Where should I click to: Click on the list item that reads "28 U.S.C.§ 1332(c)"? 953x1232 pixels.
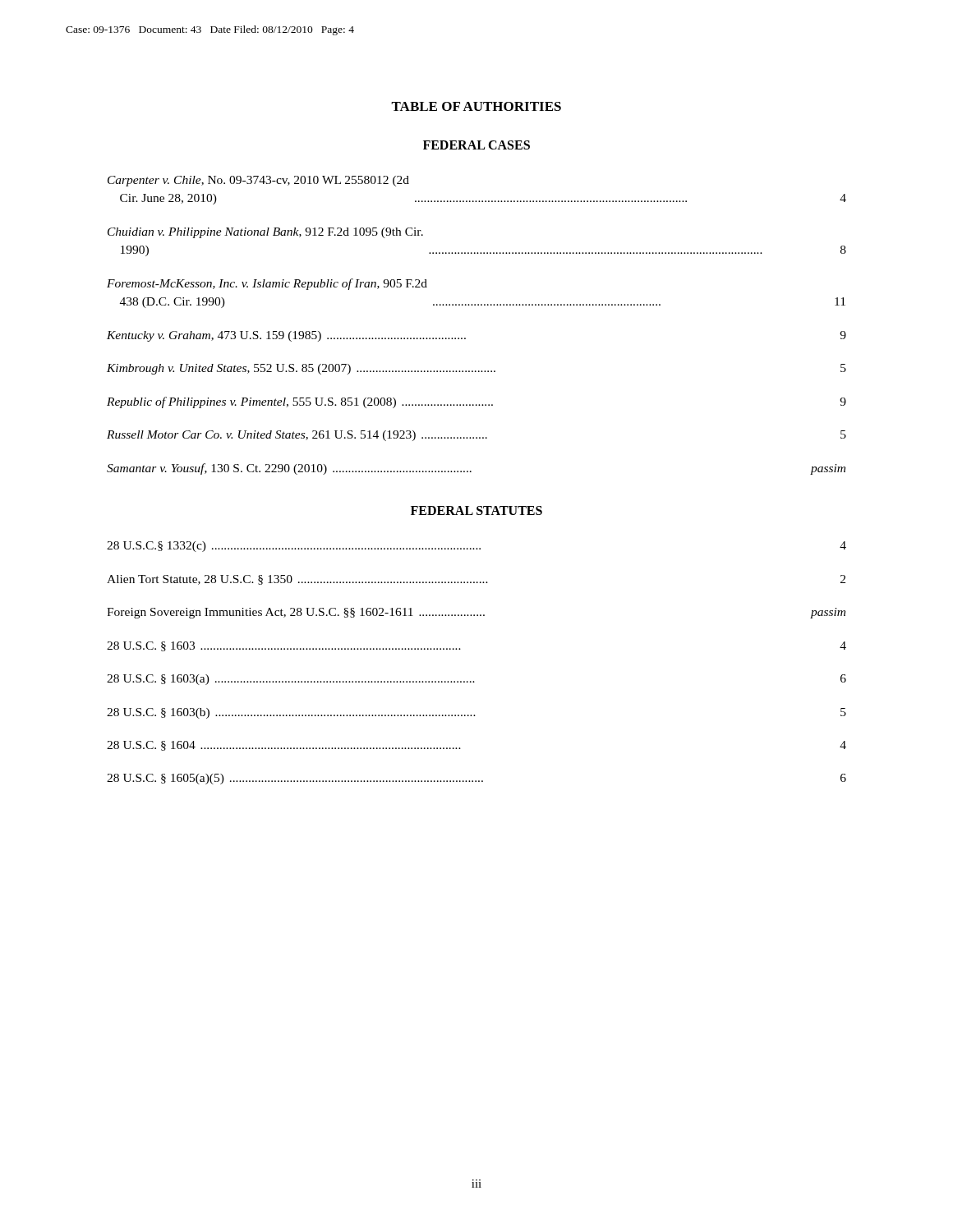tap(476, 546)
